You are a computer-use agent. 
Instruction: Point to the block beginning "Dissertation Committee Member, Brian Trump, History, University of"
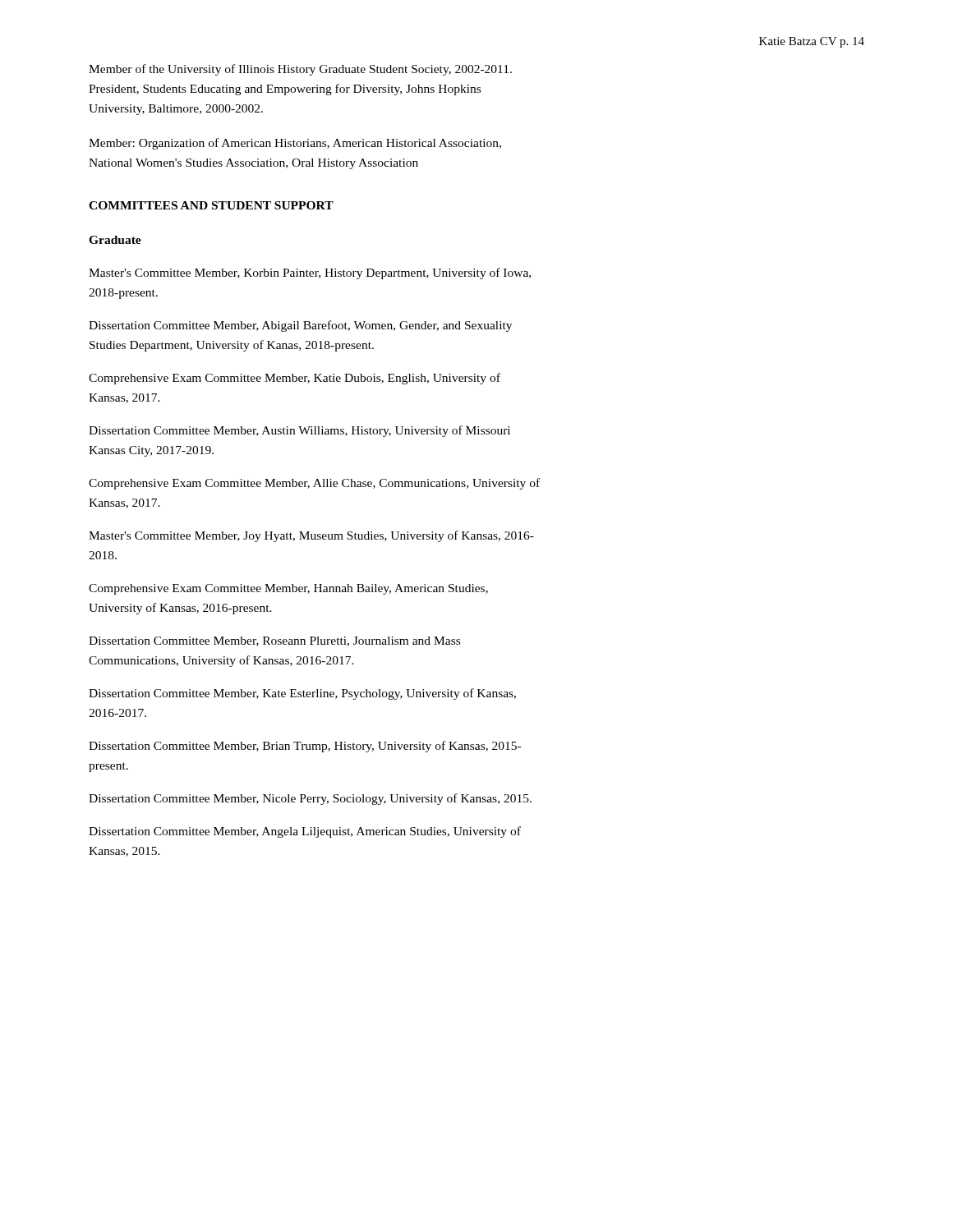[x=305, y=756]
